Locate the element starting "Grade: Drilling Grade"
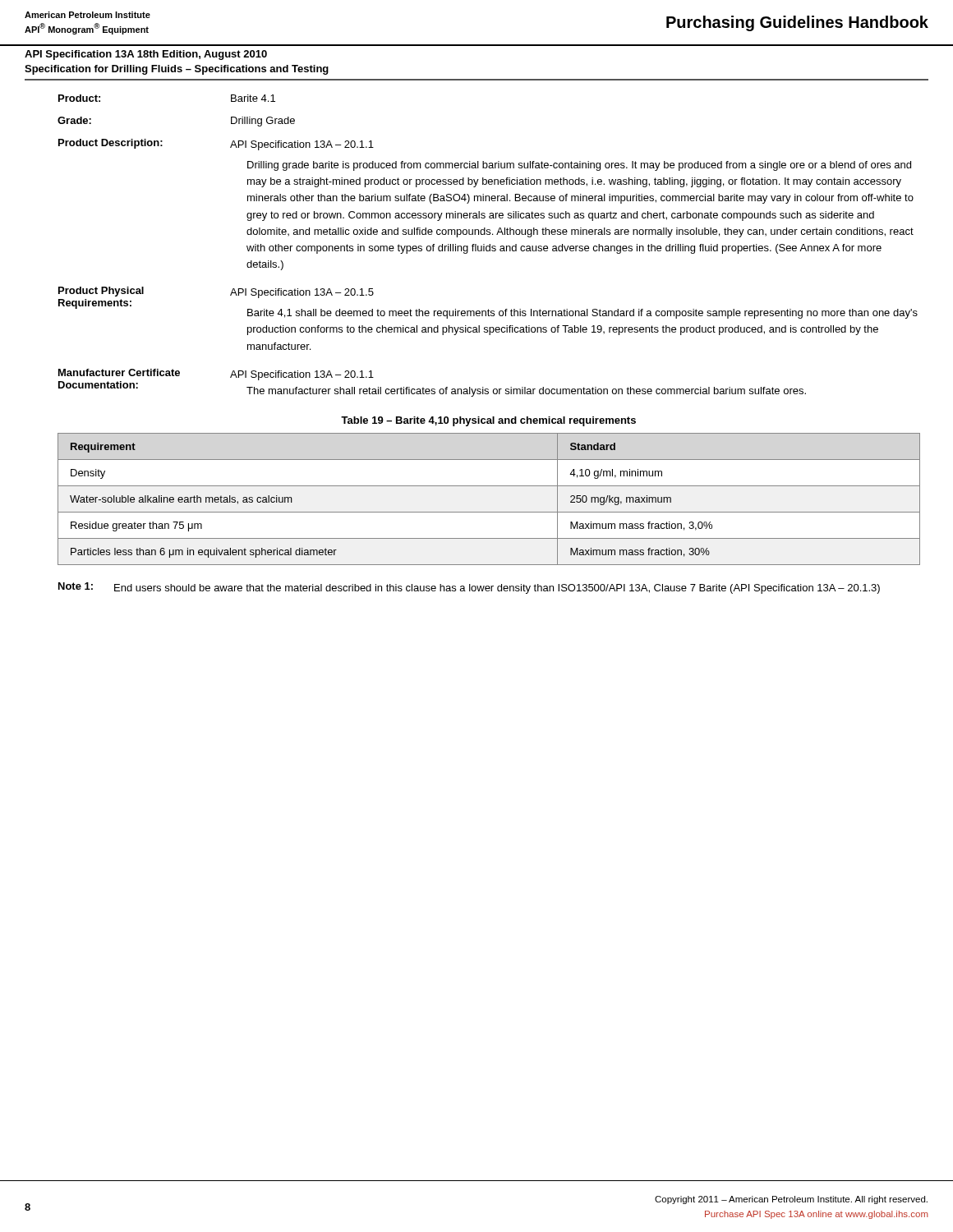The height and width of the screenshot is (1232, 953). (77, 121)
